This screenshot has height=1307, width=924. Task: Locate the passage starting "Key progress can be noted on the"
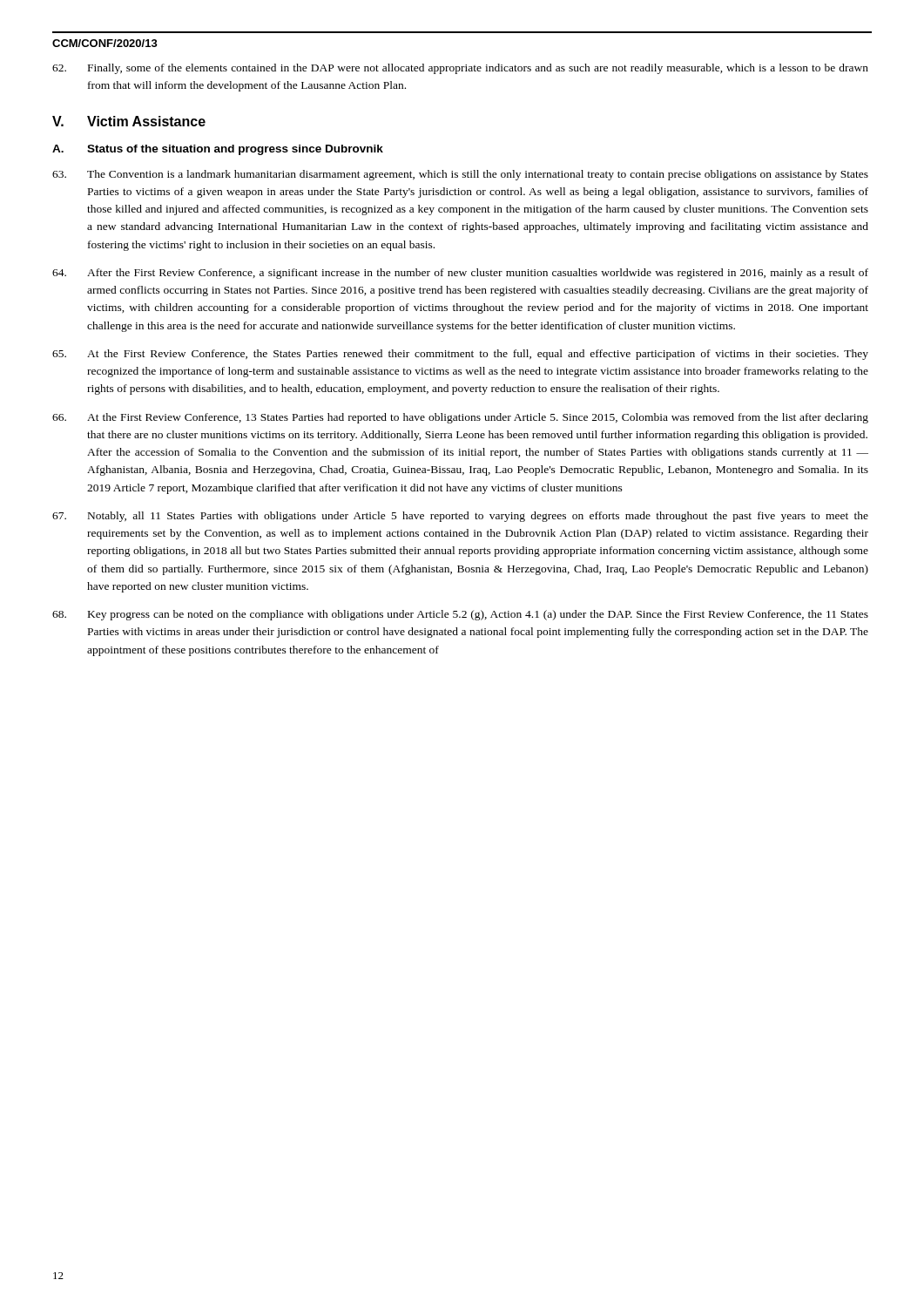pos(460,632)
